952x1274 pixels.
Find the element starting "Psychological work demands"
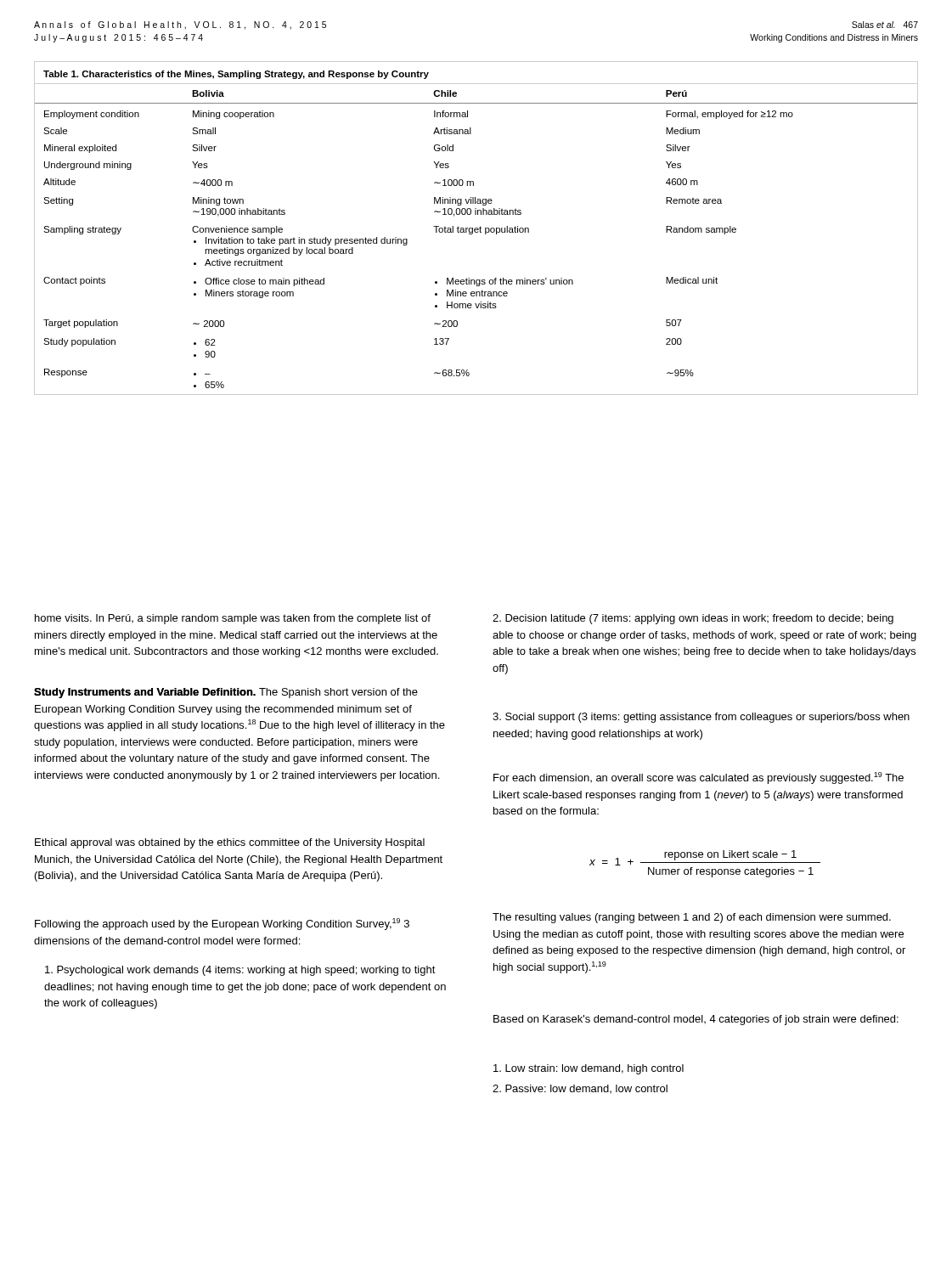click(245, 986)
